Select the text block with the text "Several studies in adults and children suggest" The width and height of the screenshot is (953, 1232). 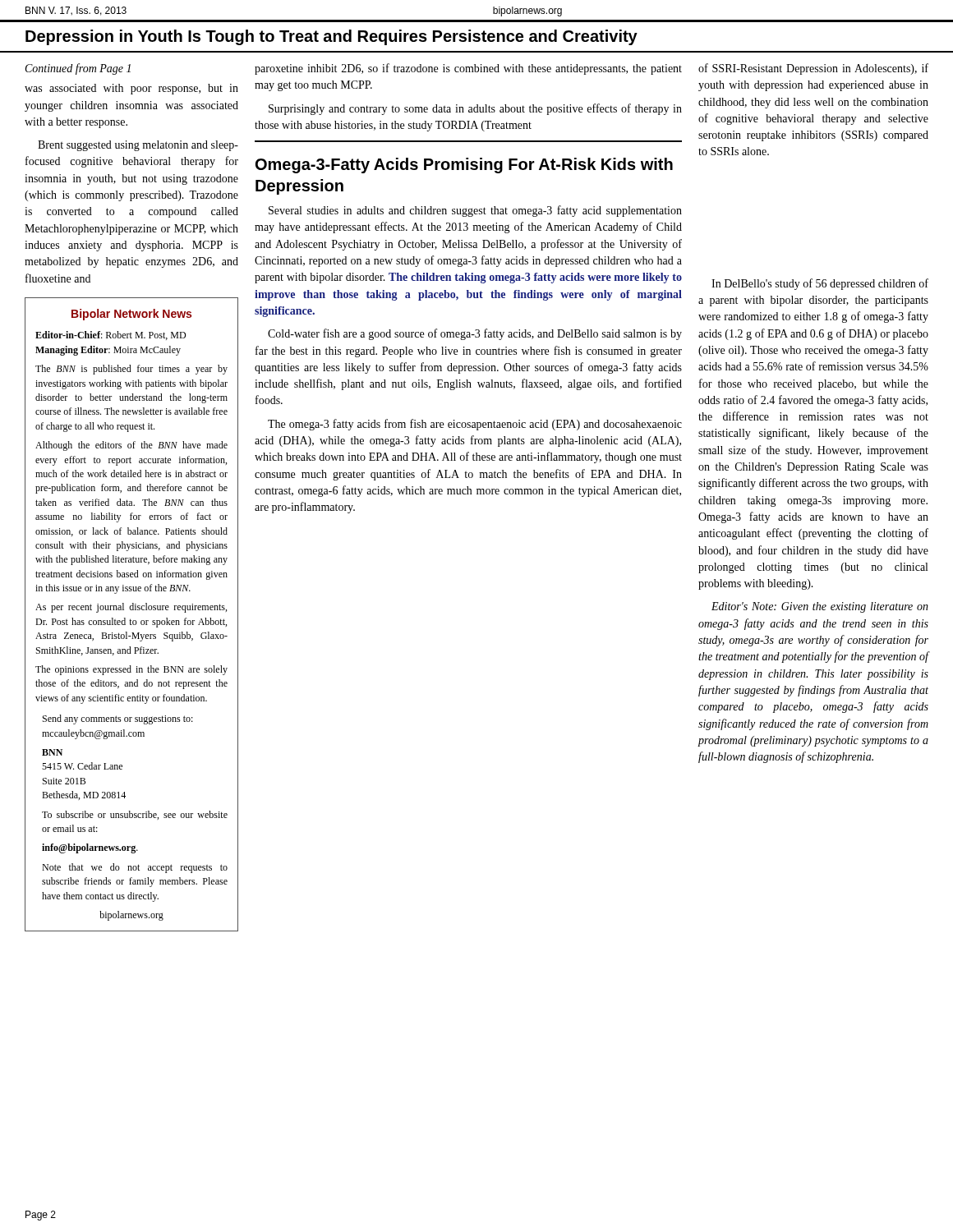click(468, 360)
